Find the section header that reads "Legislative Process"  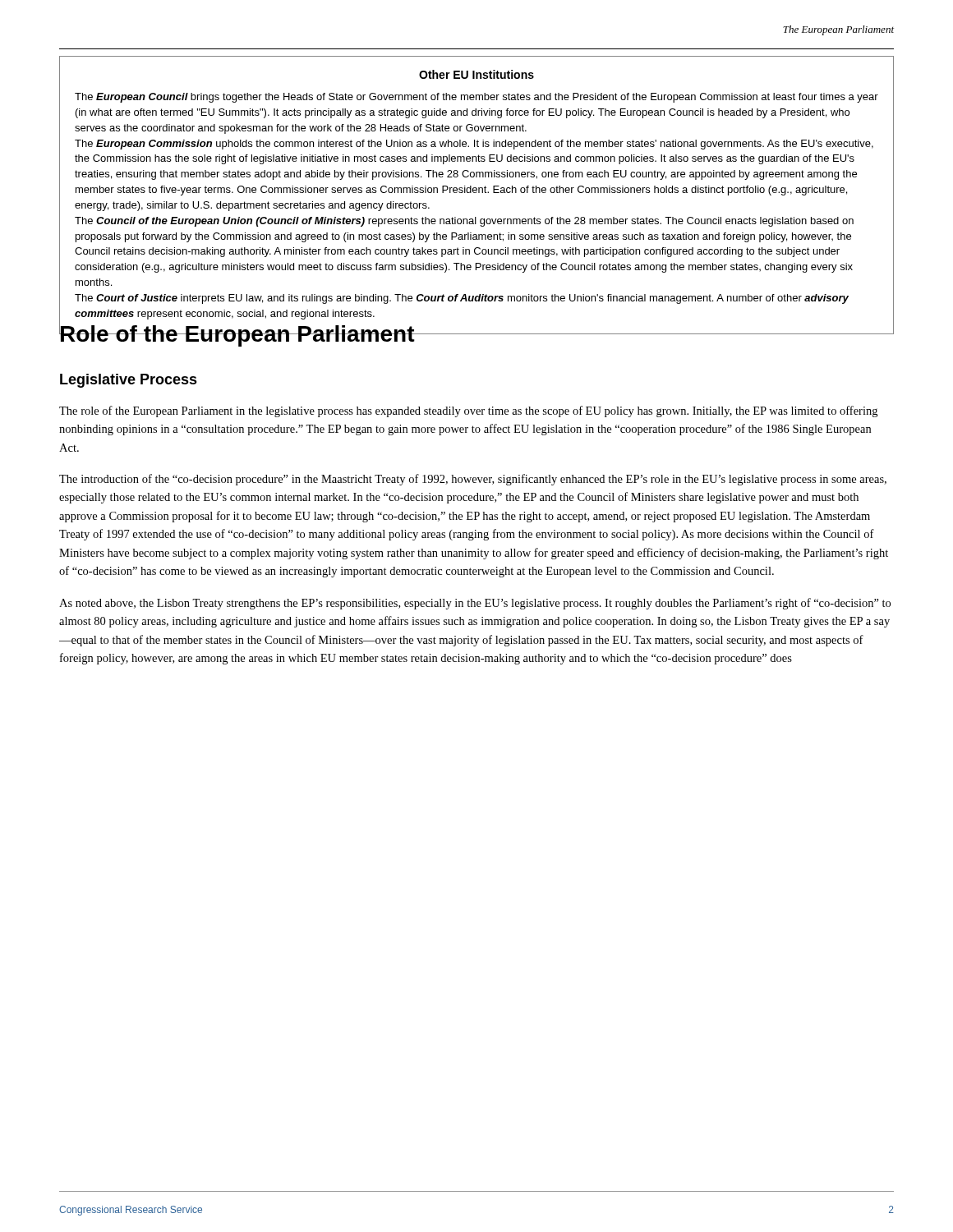128,379
